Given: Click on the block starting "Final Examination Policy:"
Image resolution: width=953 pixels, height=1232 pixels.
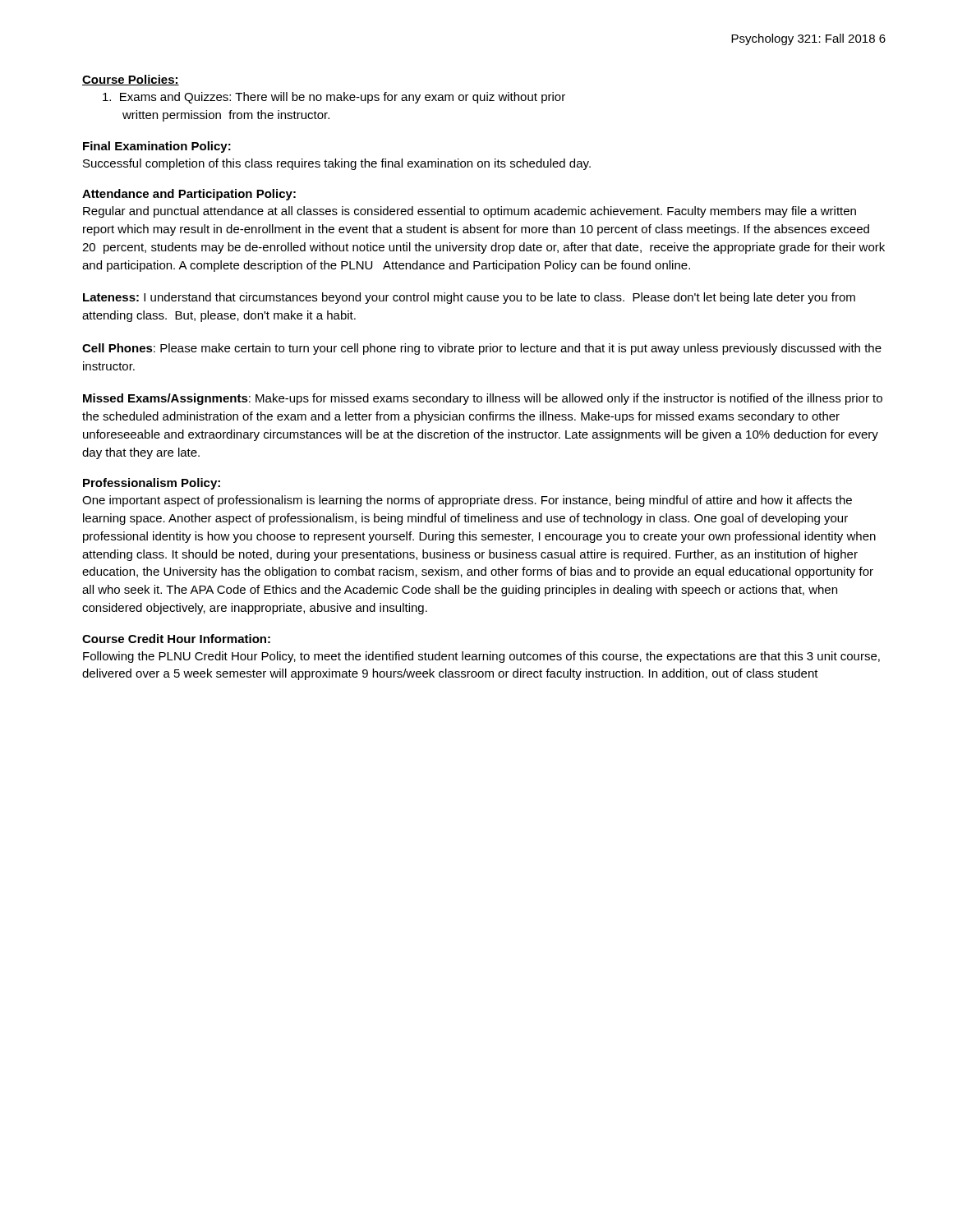Looking at the screenshot, I should click(x=157, y=145).
